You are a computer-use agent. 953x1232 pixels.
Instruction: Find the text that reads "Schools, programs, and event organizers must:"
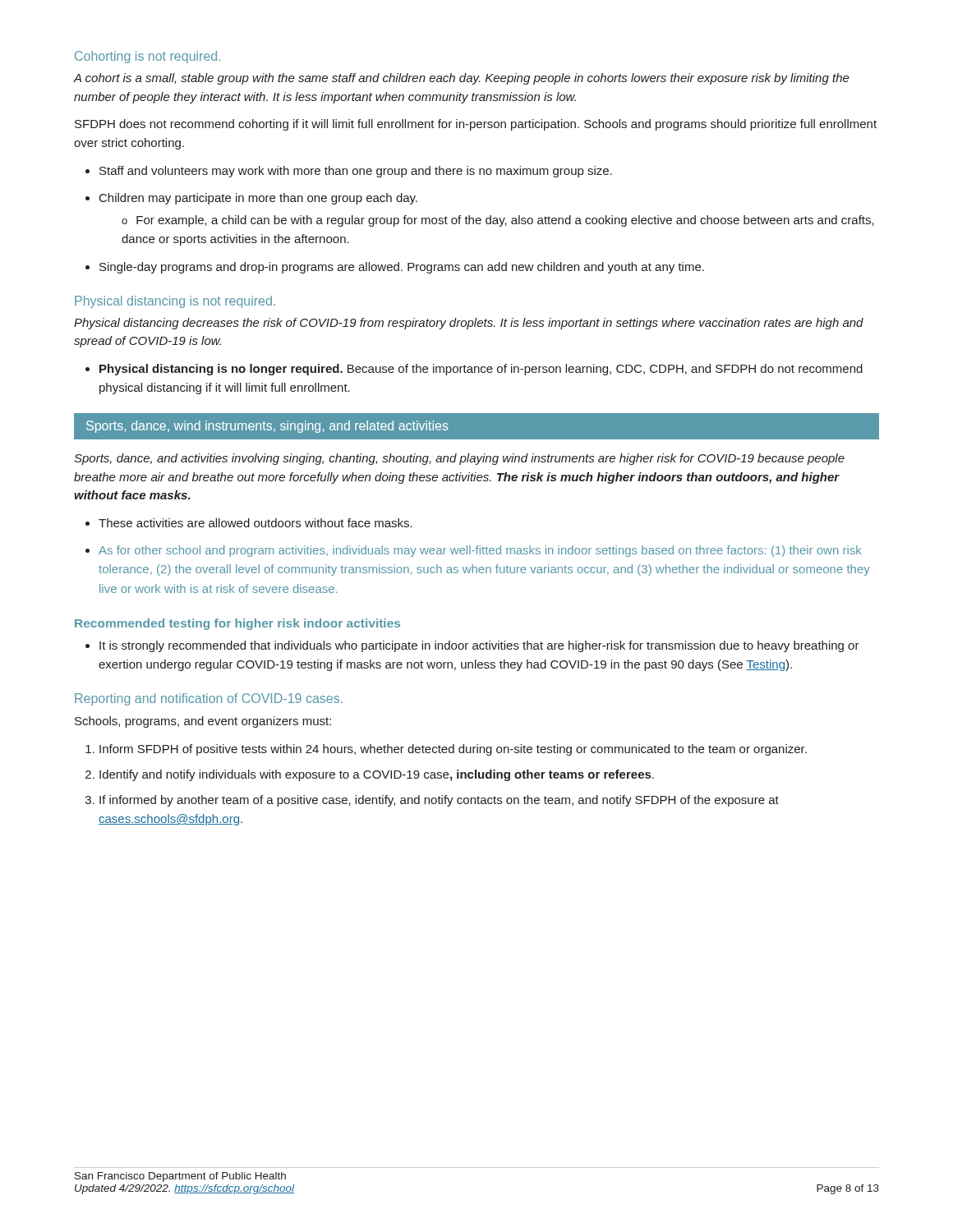[203, 721]
